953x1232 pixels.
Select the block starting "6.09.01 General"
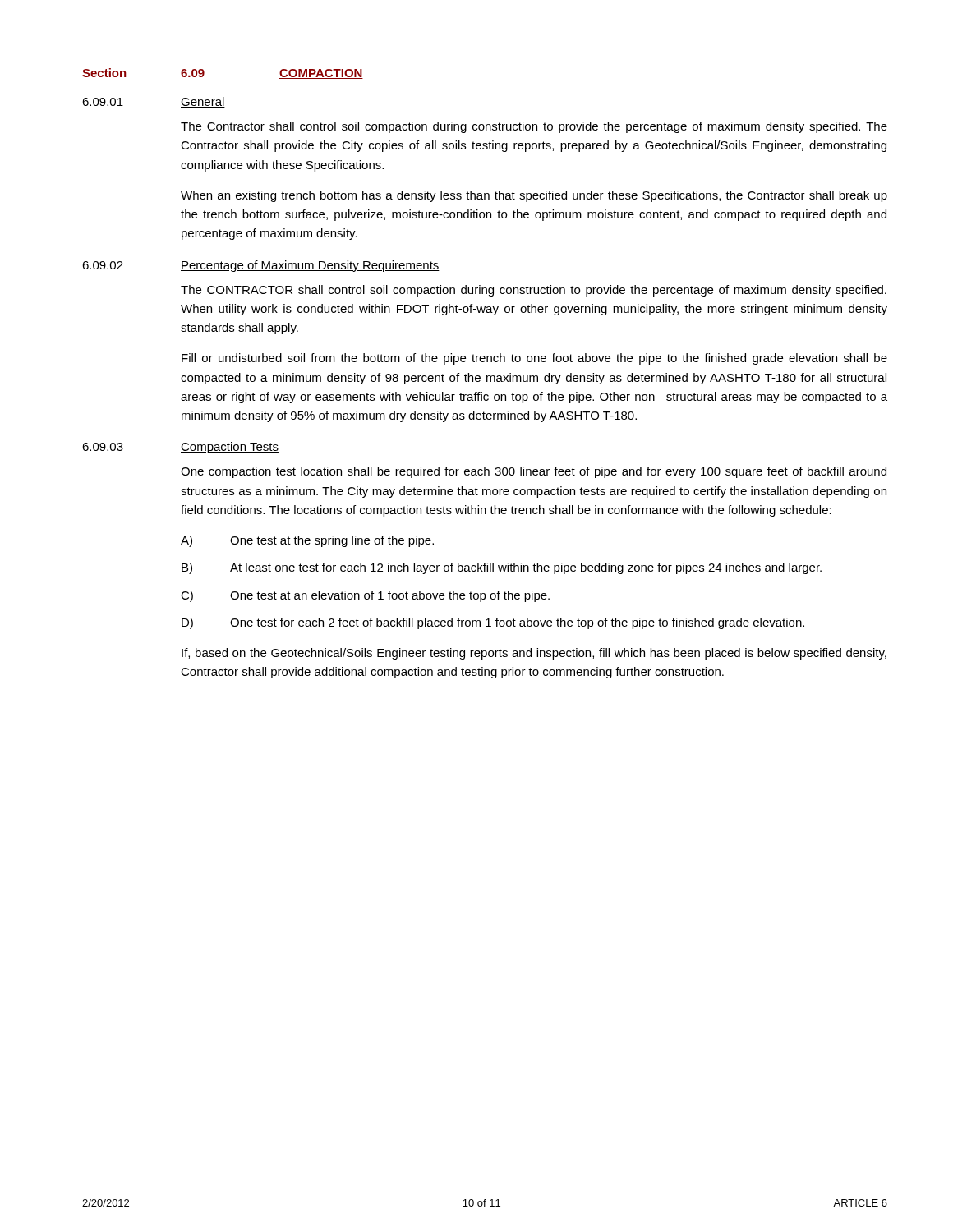pos(99,102)
